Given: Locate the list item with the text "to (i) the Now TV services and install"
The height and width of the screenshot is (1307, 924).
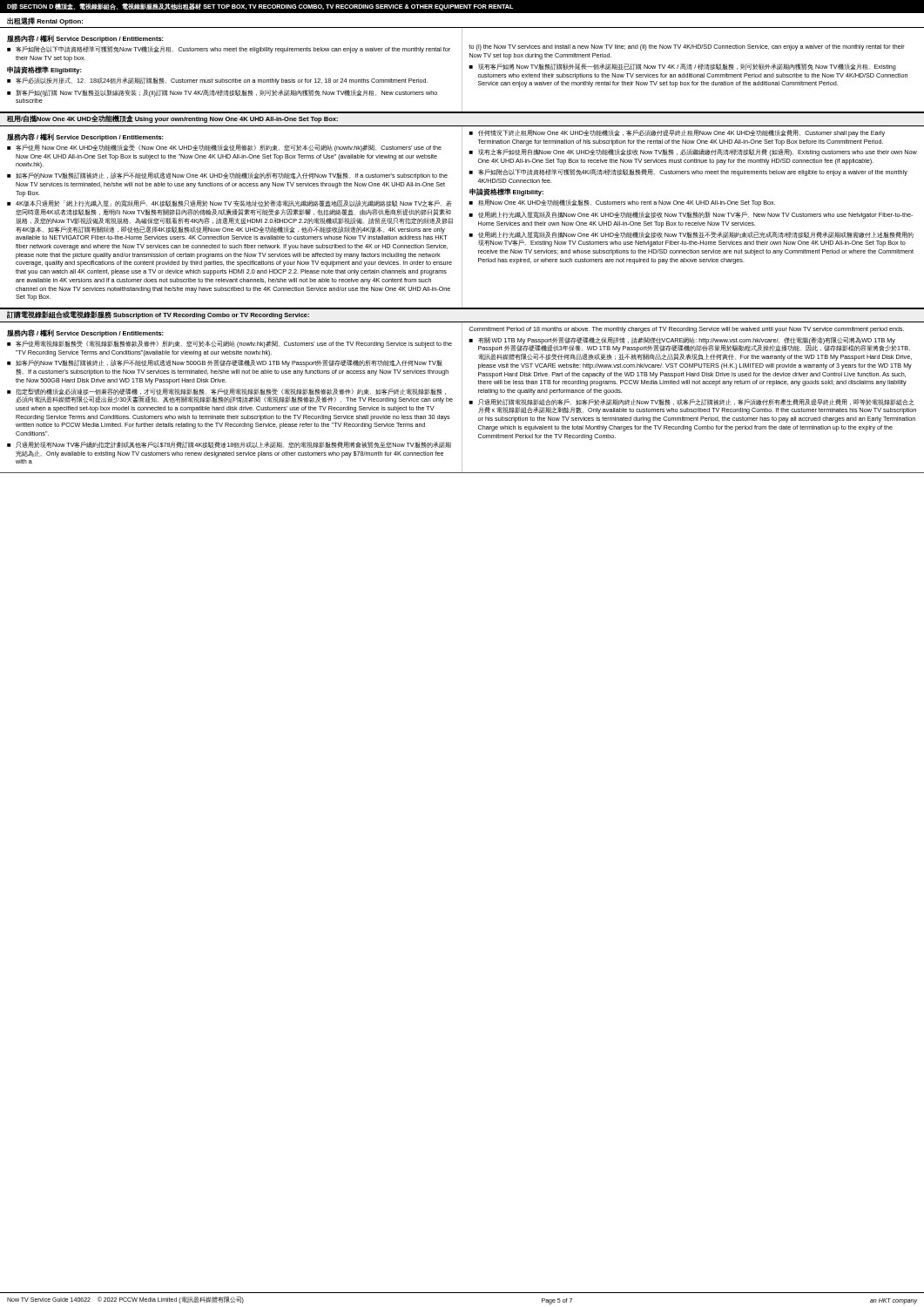Looking at the screenshot, I should [693, 51].
